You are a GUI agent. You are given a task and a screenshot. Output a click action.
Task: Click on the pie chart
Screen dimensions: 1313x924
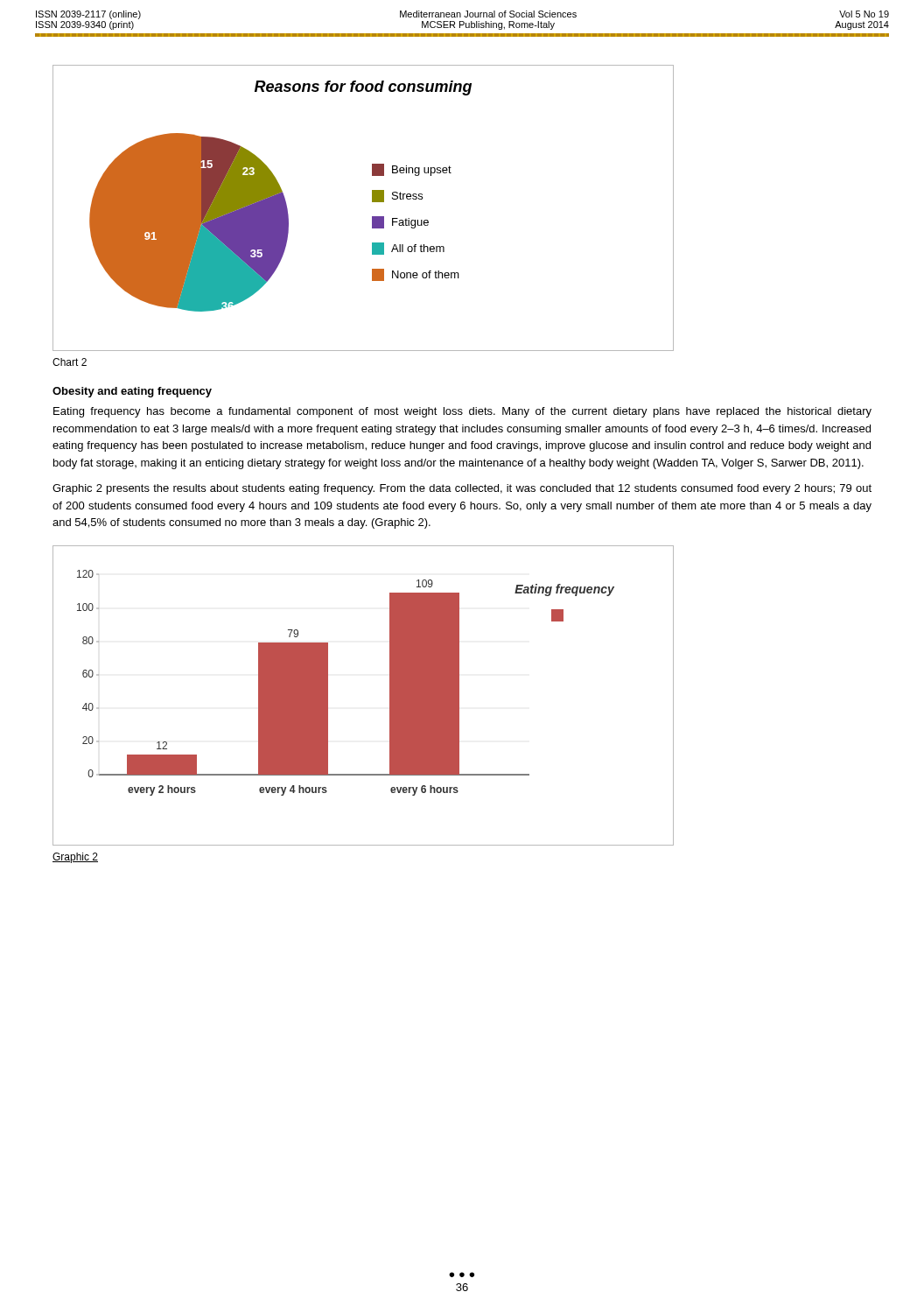pyautogui.click(x=363, y=208)
